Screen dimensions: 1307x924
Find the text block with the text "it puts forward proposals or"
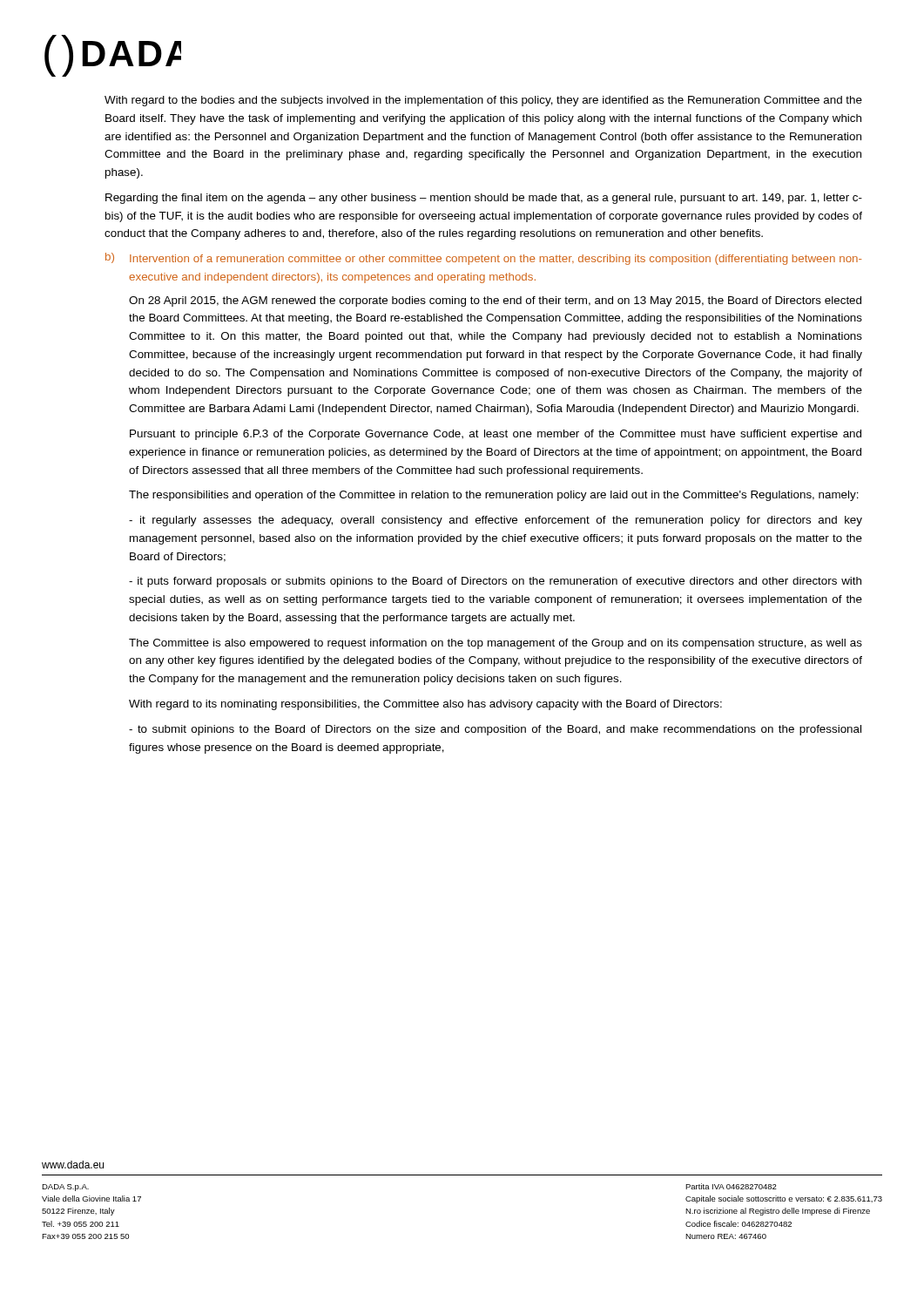click(x=496, y=599)
